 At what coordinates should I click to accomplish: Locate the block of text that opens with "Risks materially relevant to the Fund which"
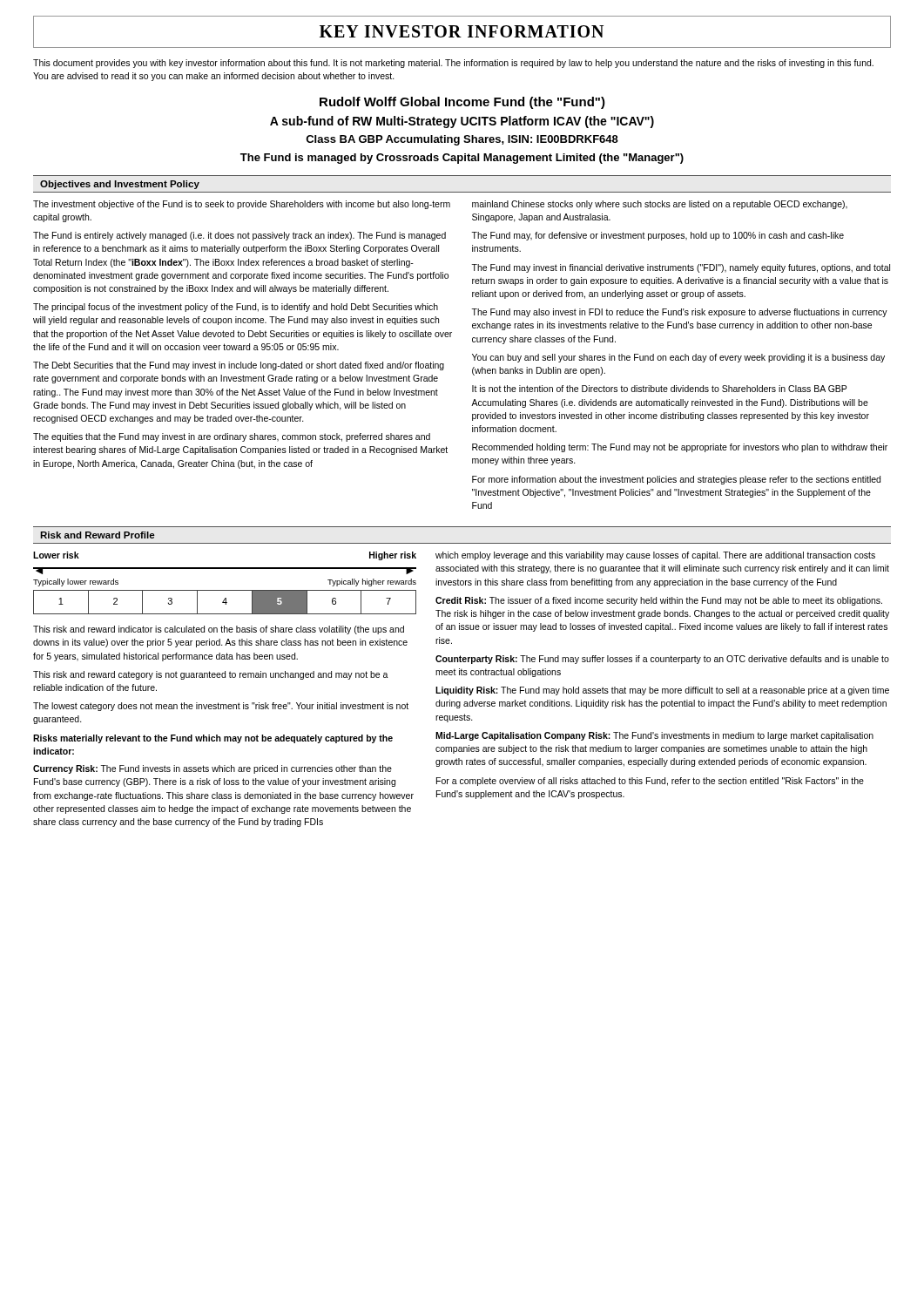tap(225, 780)
